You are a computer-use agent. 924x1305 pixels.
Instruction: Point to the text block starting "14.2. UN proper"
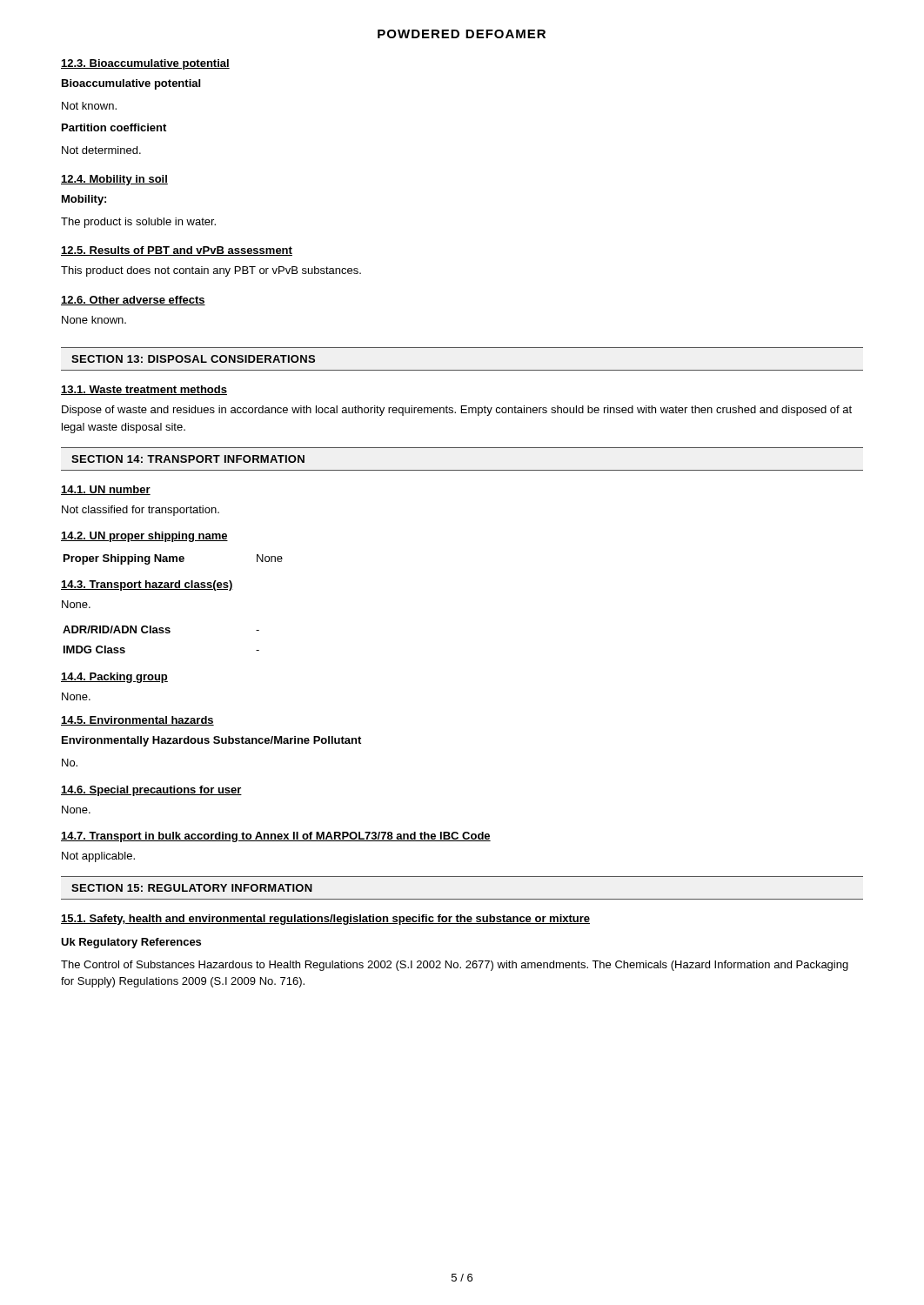144,535
